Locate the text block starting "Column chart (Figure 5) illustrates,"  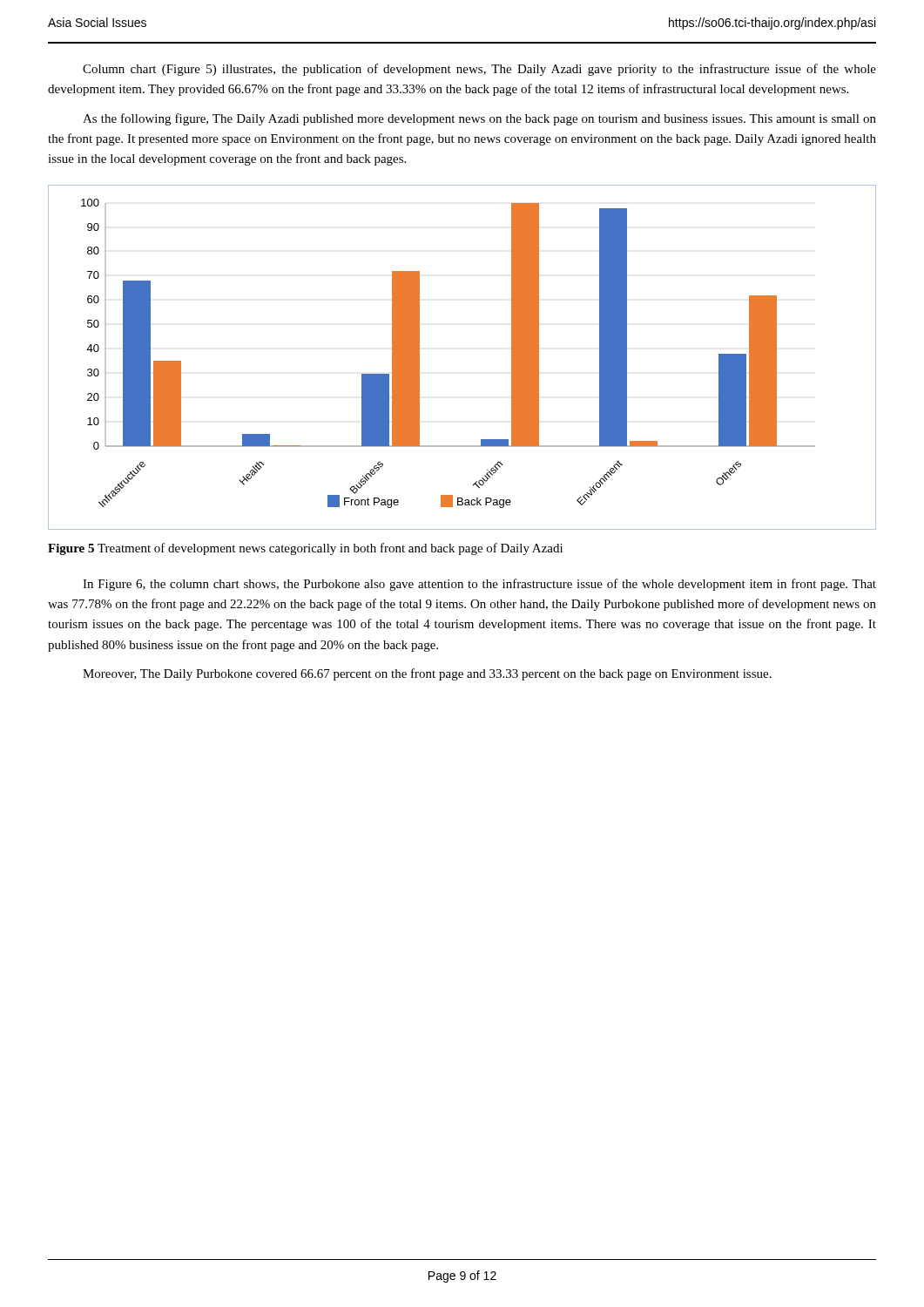pyautogui.click(x=462, y=114)
